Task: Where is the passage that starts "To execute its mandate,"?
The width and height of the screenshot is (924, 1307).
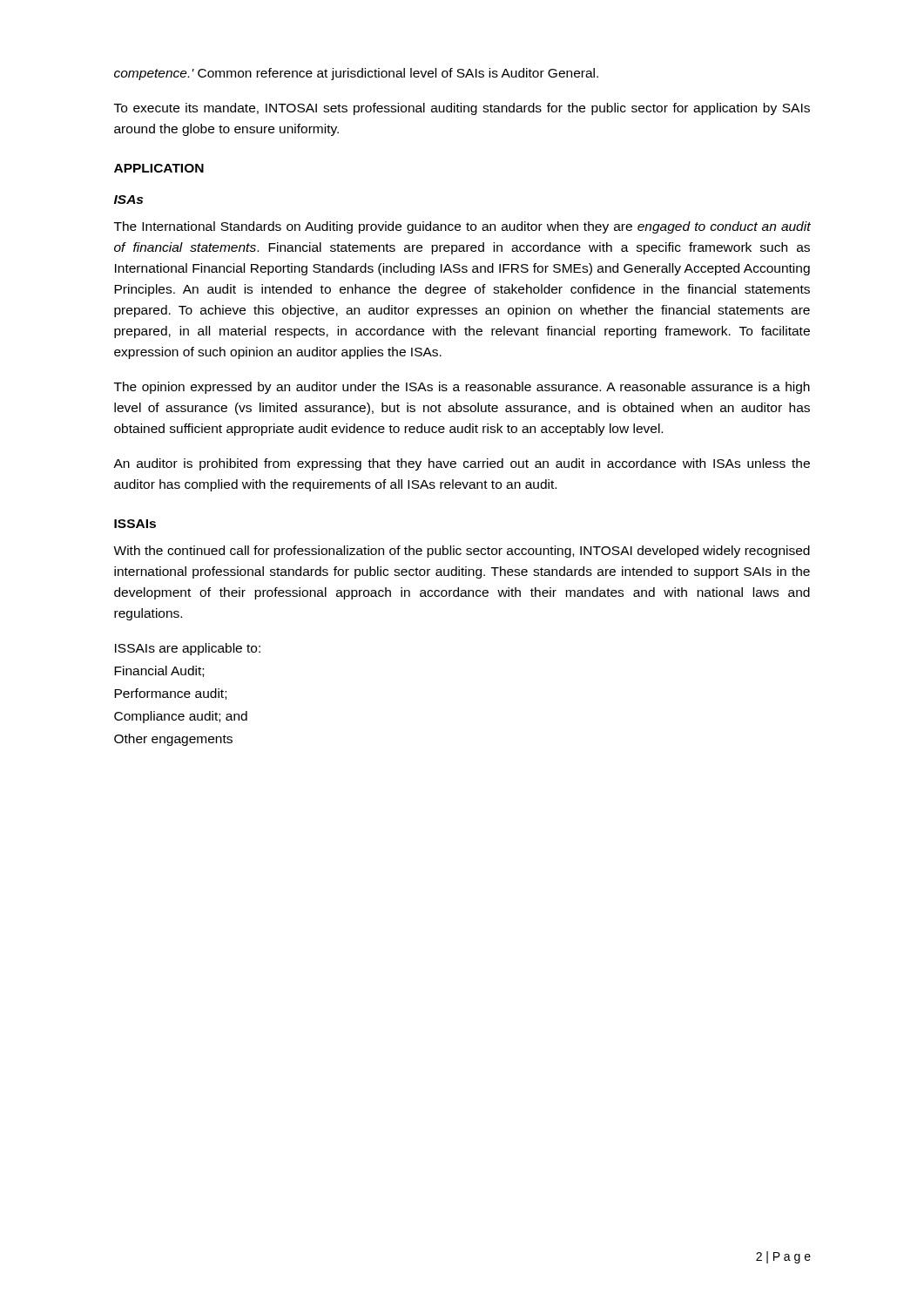Action: (x=462, y=119)
